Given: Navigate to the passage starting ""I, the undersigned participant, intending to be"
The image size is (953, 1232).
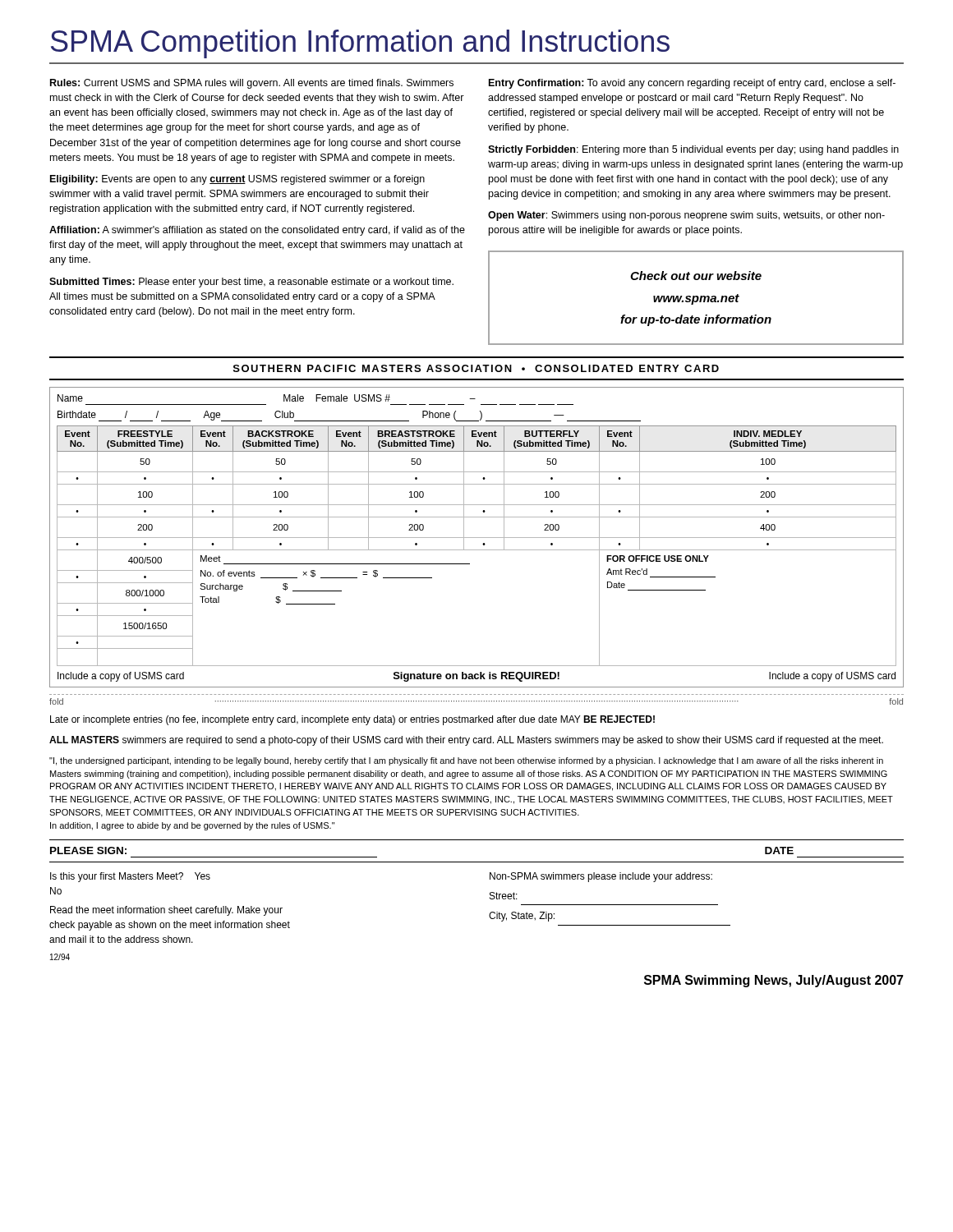Looking at the screenshot, I should click(x=471, y=793).
